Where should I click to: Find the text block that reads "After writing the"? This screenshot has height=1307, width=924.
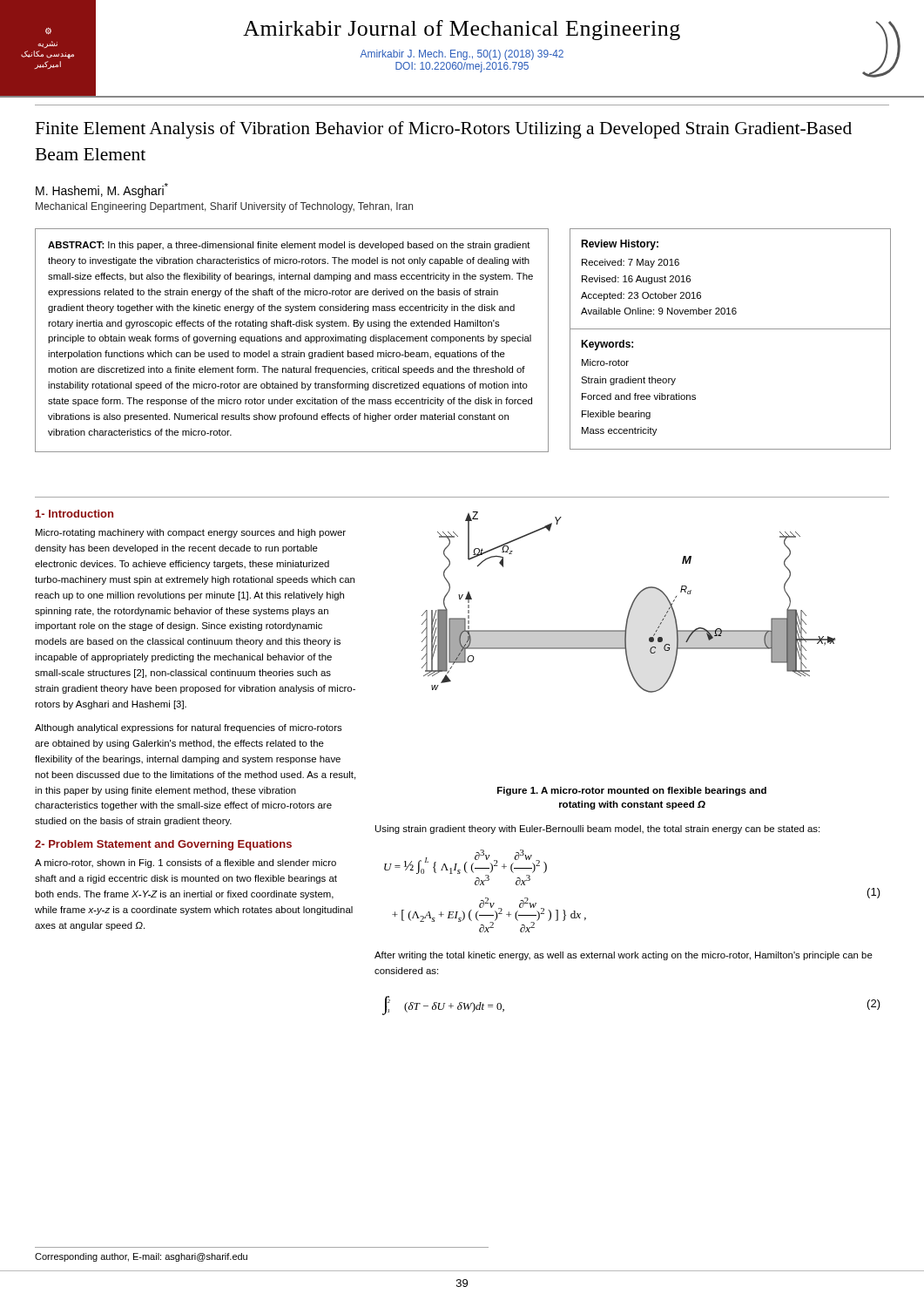623,963
